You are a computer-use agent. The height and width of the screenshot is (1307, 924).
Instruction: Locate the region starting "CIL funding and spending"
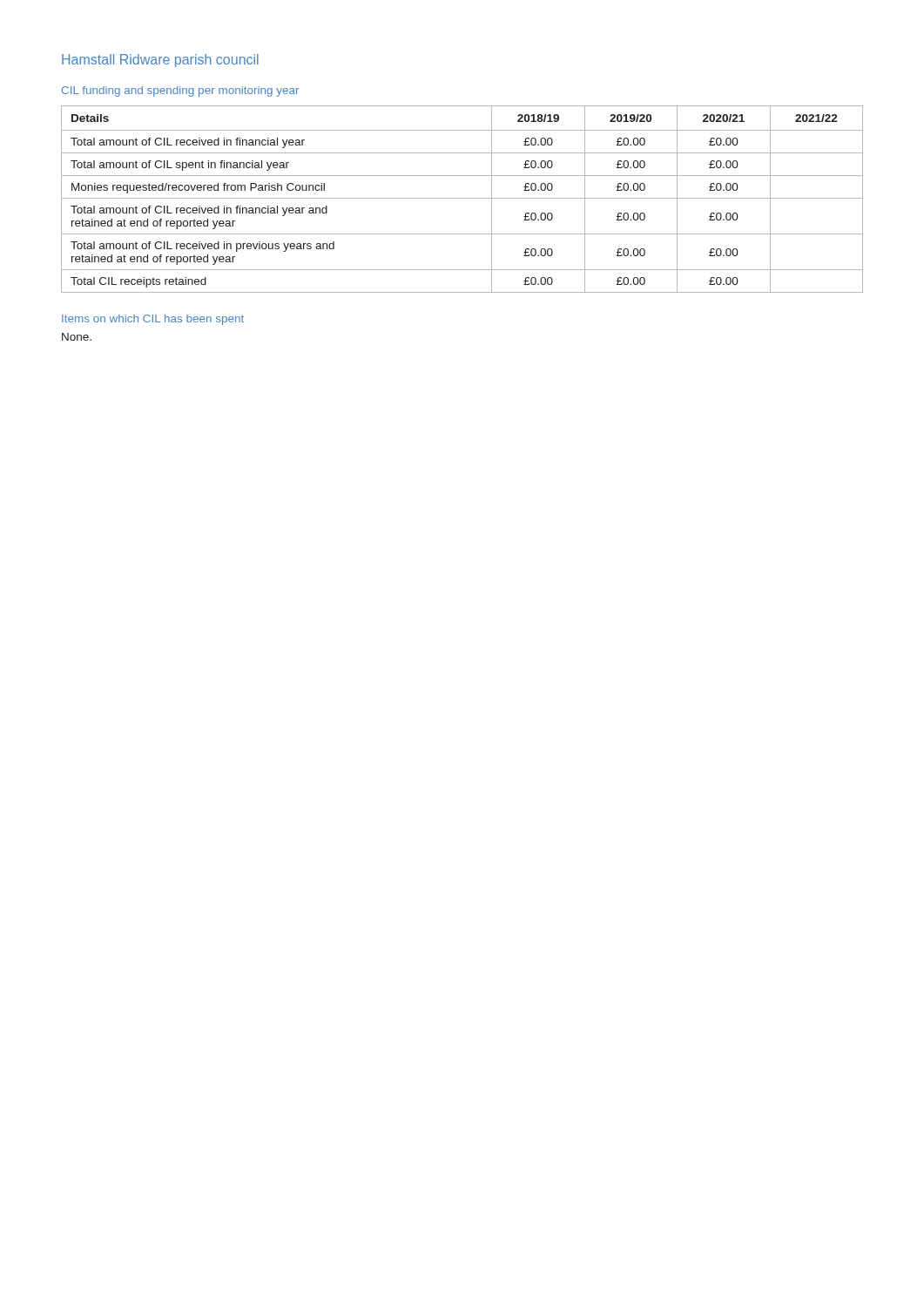[180, 90]
